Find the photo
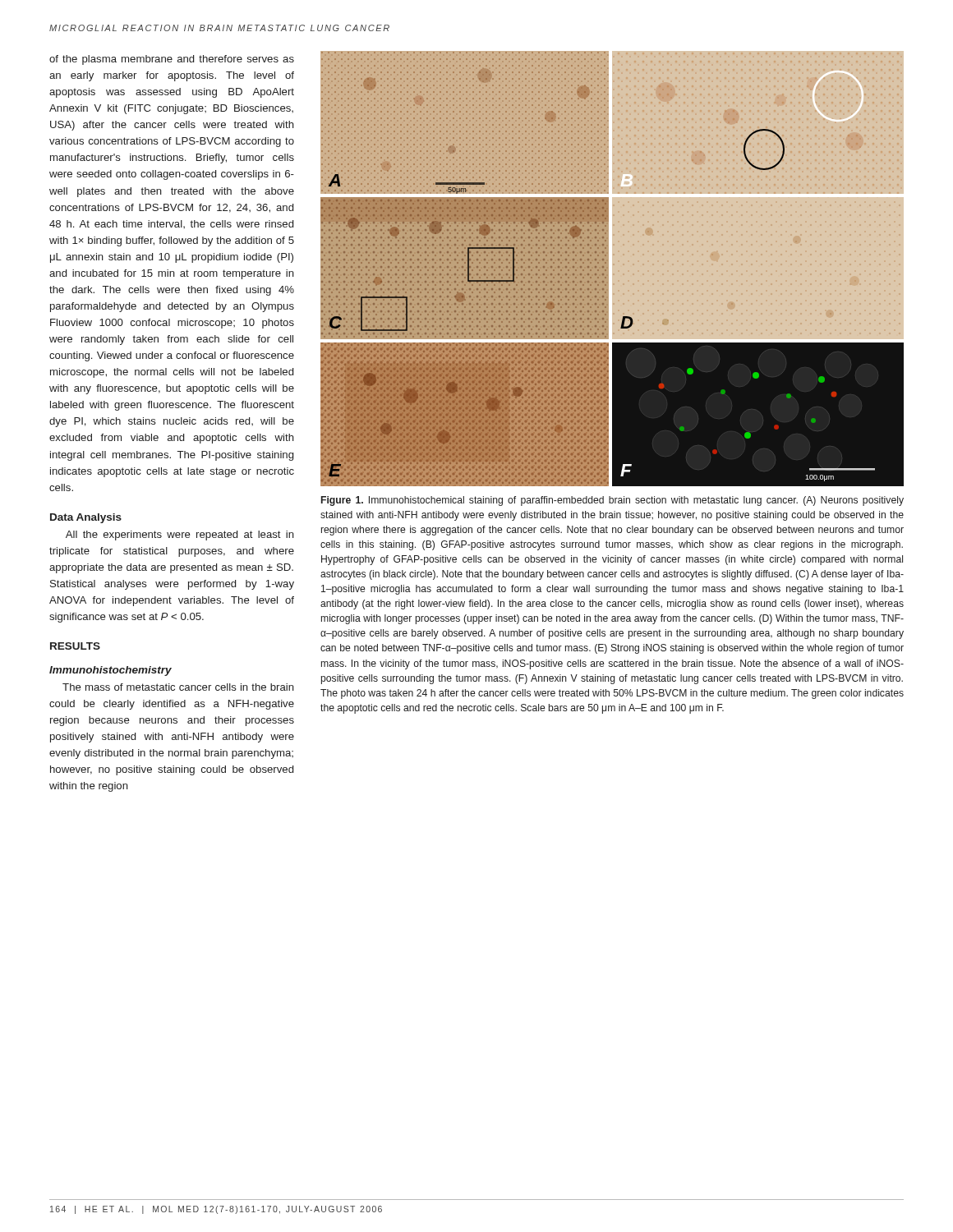Viewport: 953px width, 1232px height. click(612, 269)
